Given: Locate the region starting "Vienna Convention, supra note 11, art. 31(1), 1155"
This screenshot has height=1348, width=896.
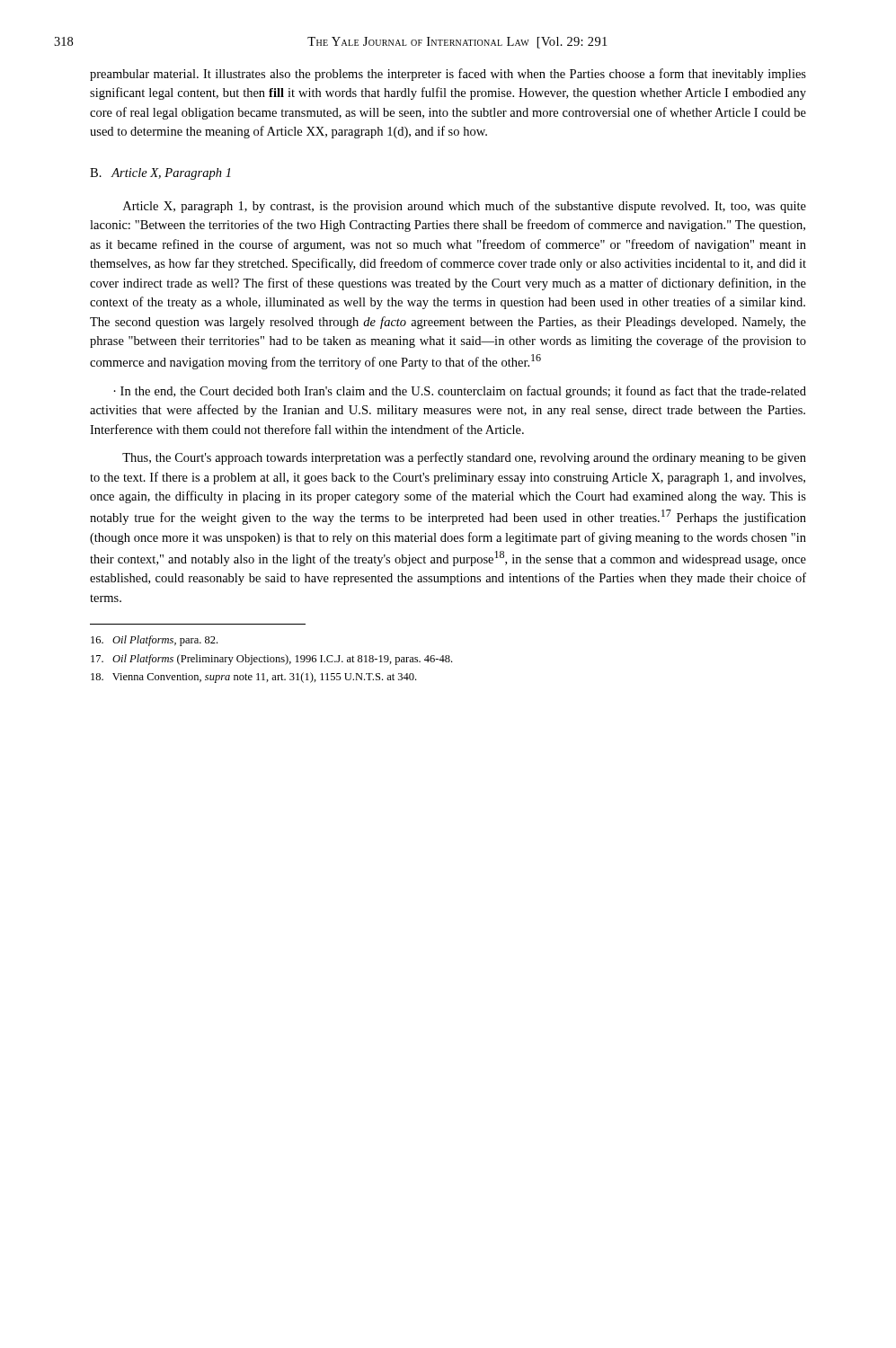Looking at the screenshot, I should click(x=254, y=676).
